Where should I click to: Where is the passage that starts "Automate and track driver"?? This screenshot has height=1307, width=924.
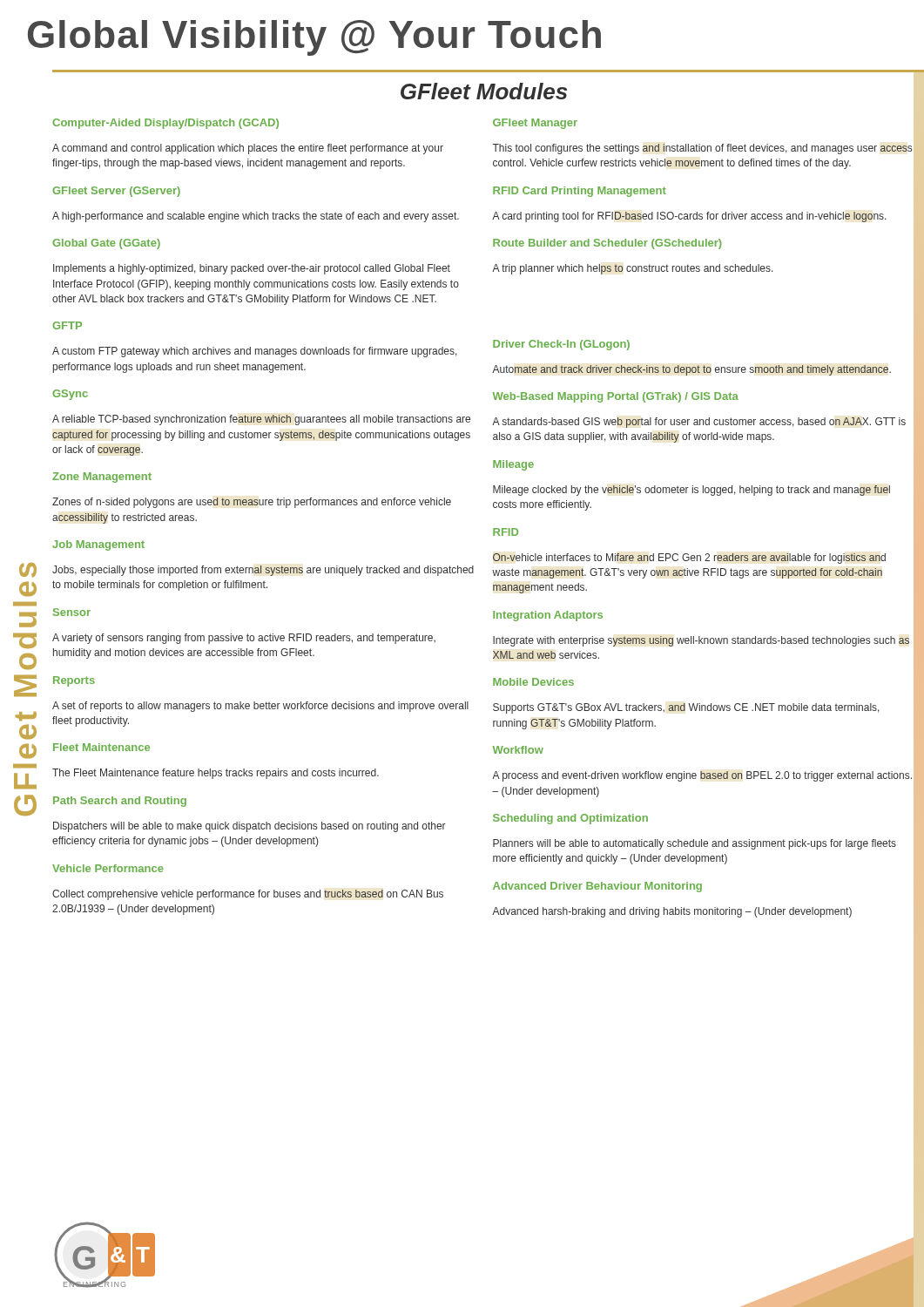pos(704,370)
